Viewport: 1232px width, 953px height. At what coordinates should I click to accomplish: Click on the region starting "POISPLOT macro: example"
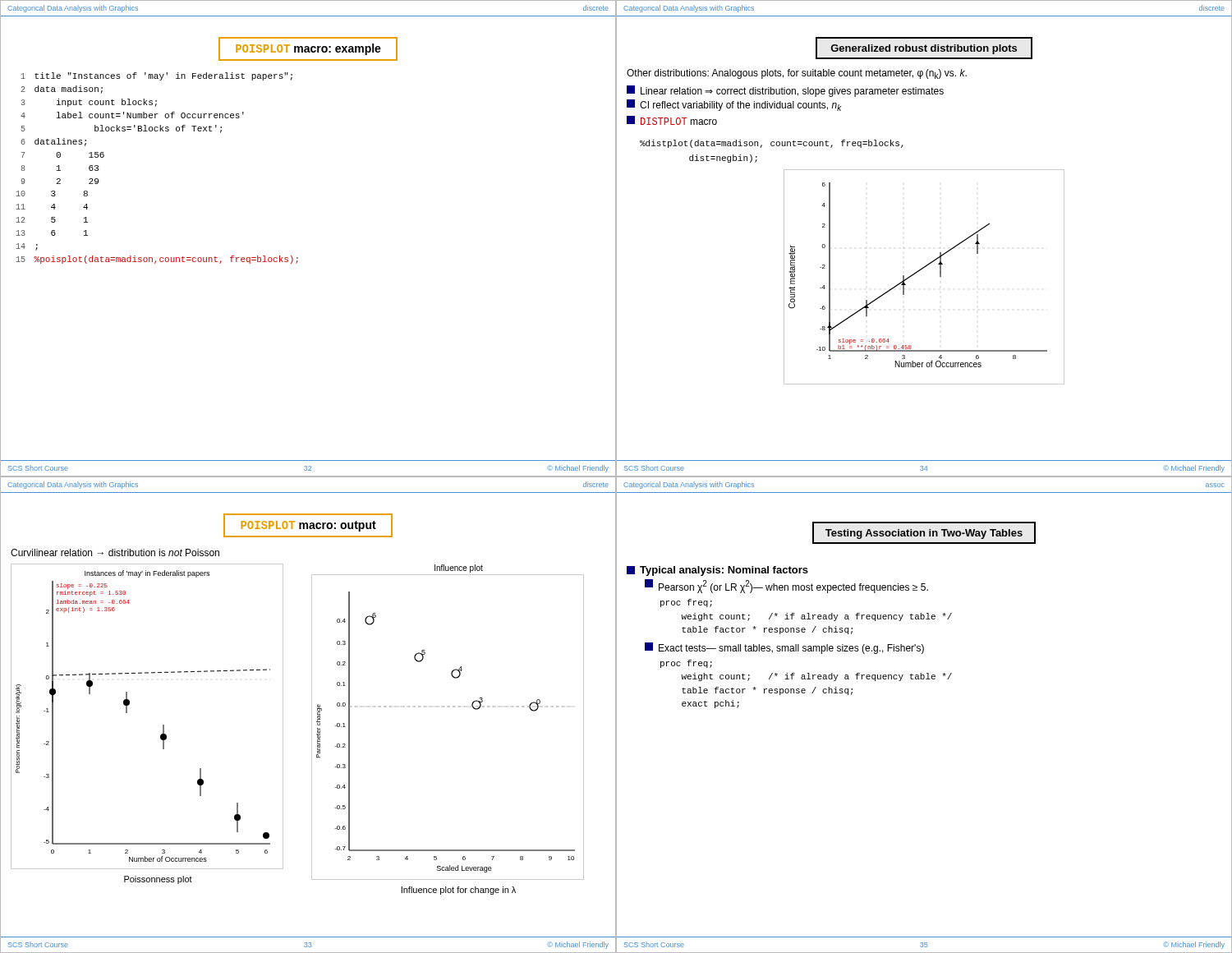(308, 49)
